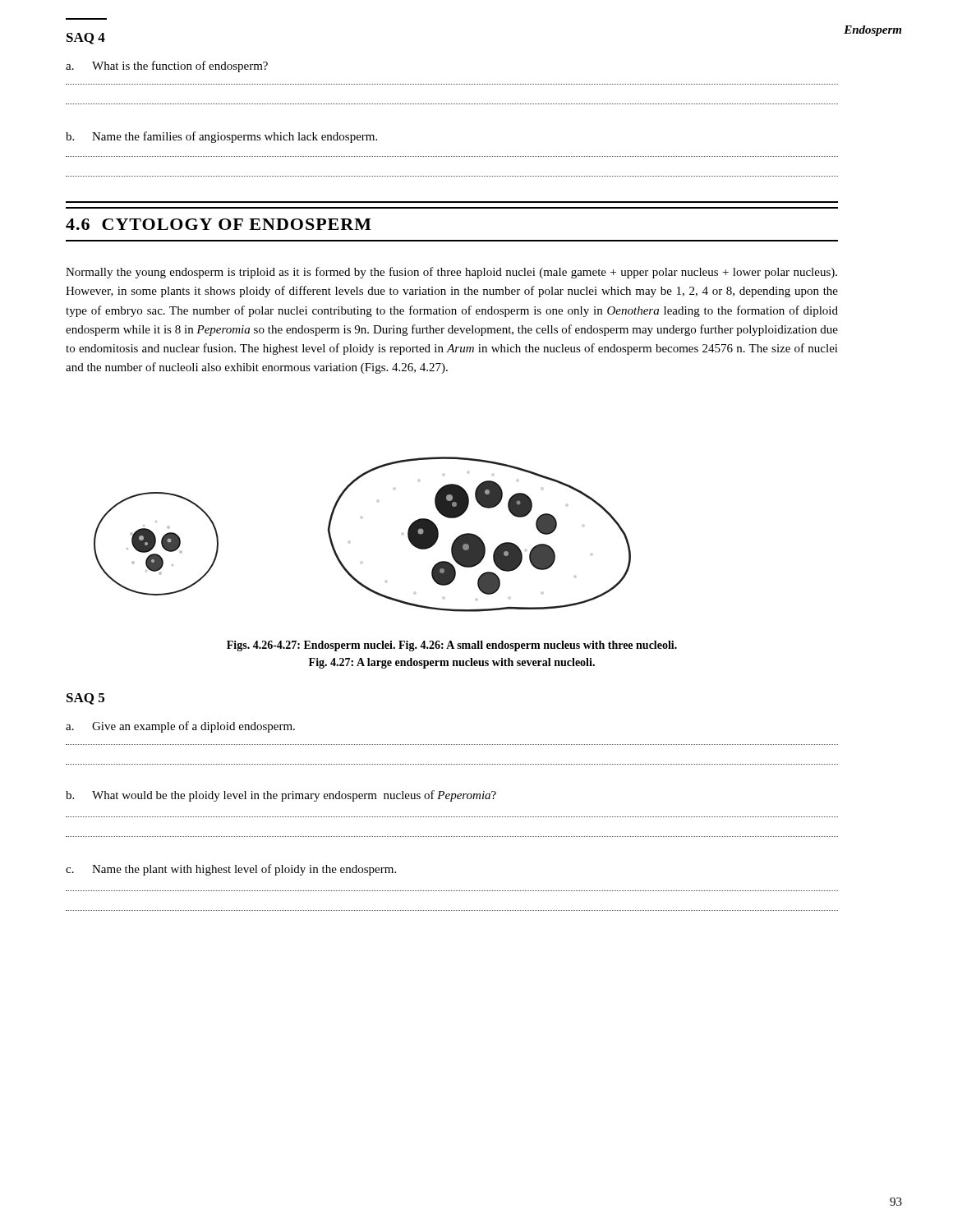Select the text block that reads "Normally the young endosperm"

click(x=452, y=320)
